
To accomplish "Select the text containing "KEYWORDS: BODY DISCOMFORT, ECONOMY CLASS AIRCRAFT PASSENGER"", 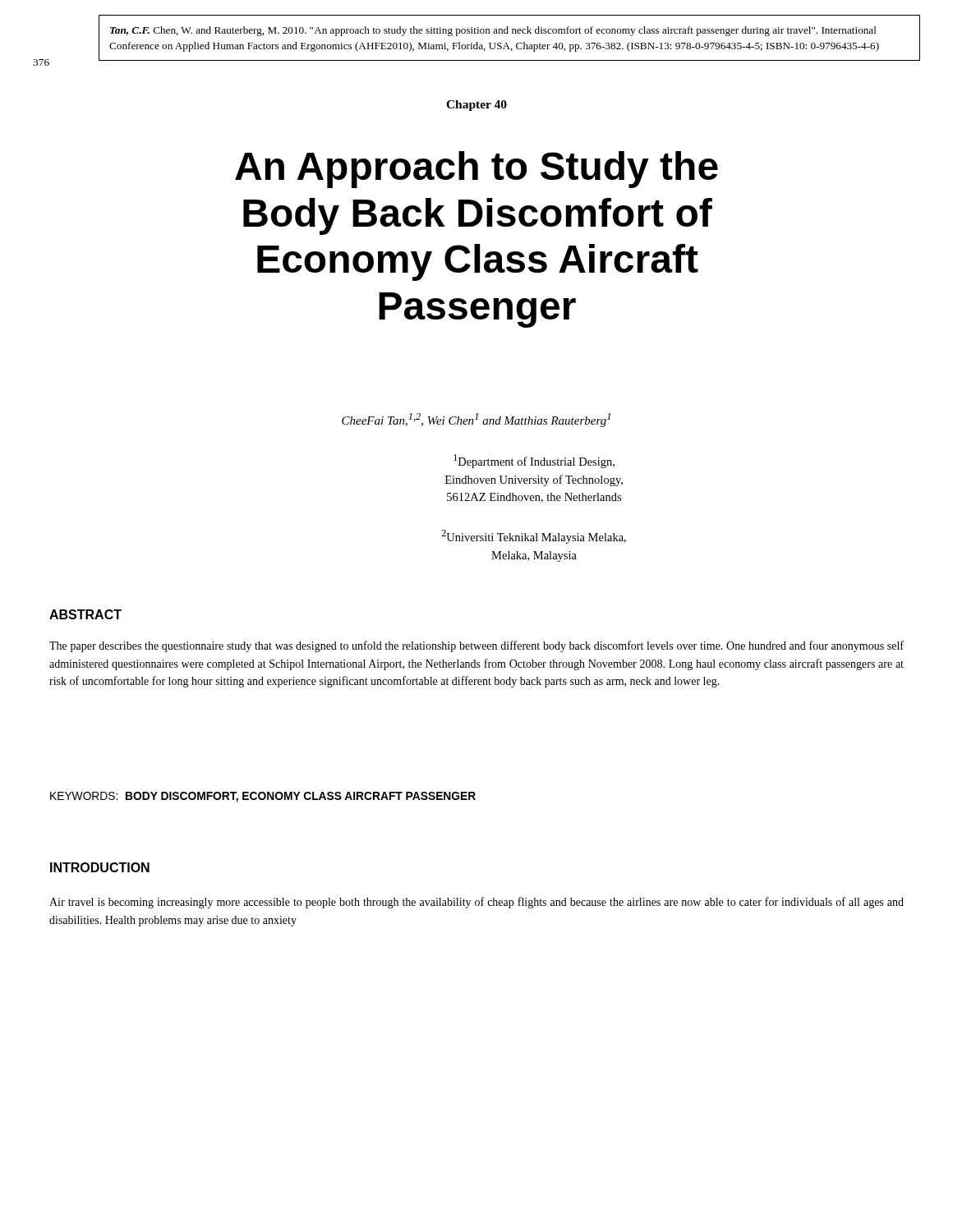I will pos(263,796).
